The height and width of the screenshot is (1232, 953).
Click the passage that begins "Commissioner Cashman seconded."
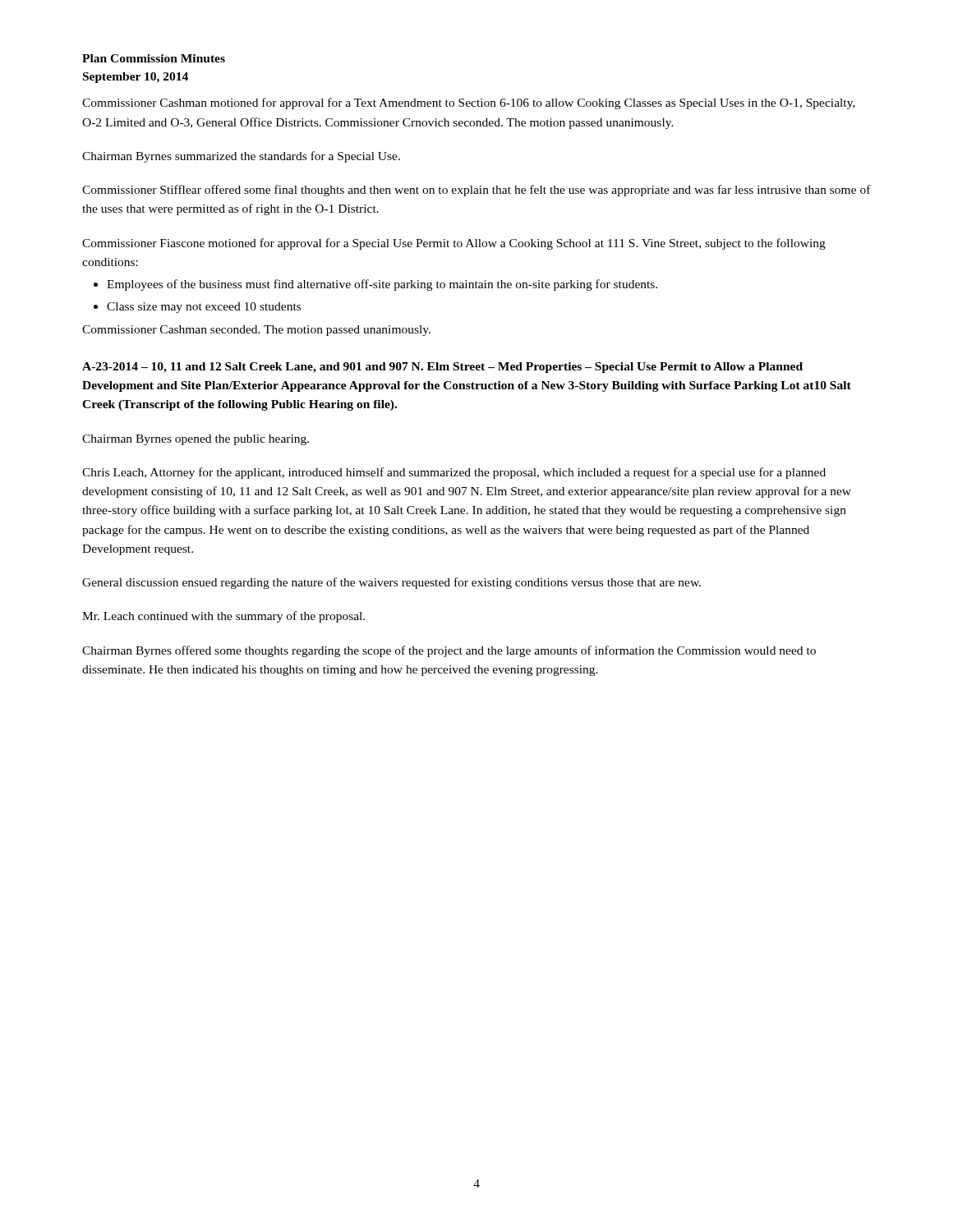click(257, 329)
